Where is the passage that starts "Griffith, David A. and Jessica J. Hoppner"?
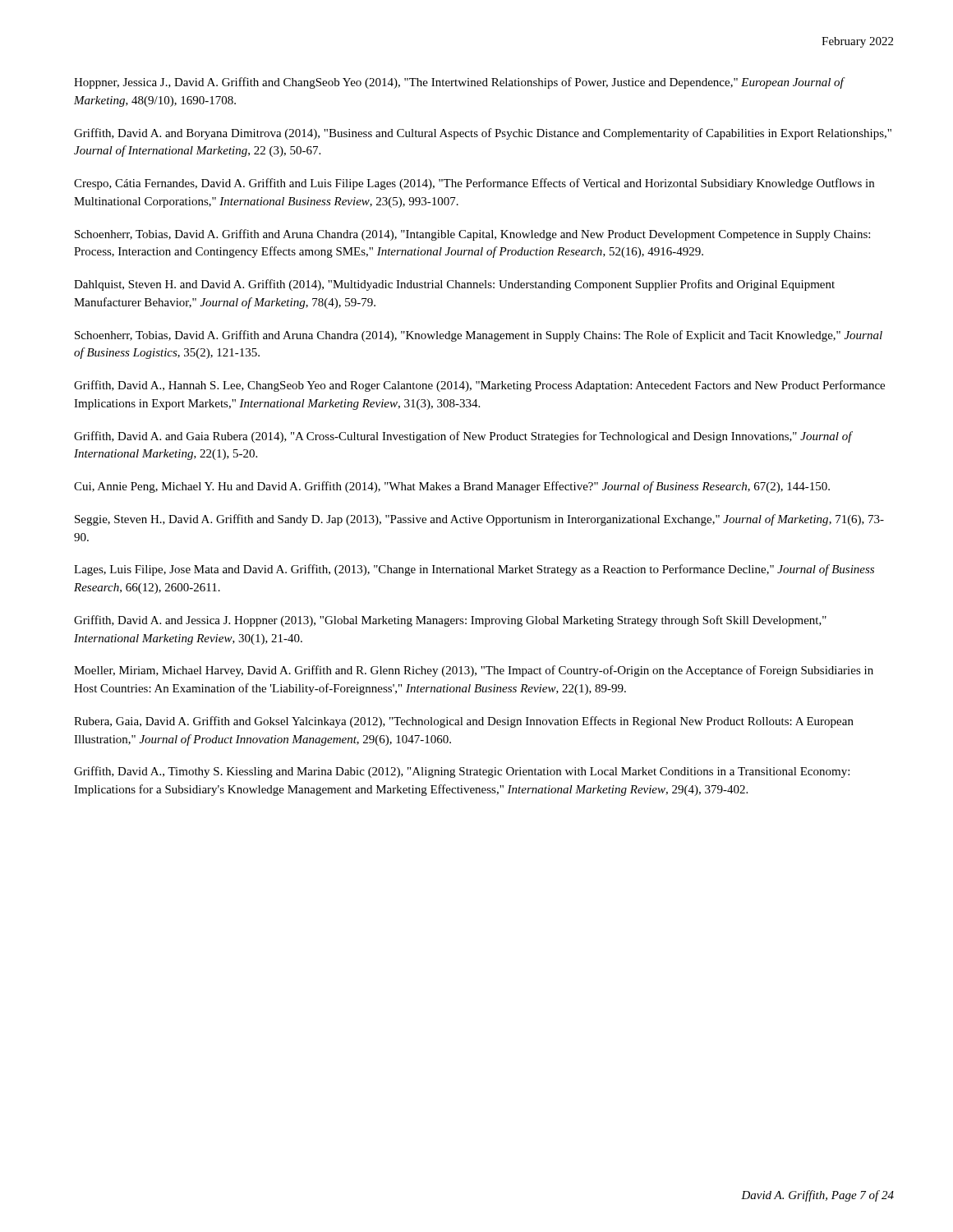The width and height of the screenshot is (953, 1232). click(x=450, y=629)
